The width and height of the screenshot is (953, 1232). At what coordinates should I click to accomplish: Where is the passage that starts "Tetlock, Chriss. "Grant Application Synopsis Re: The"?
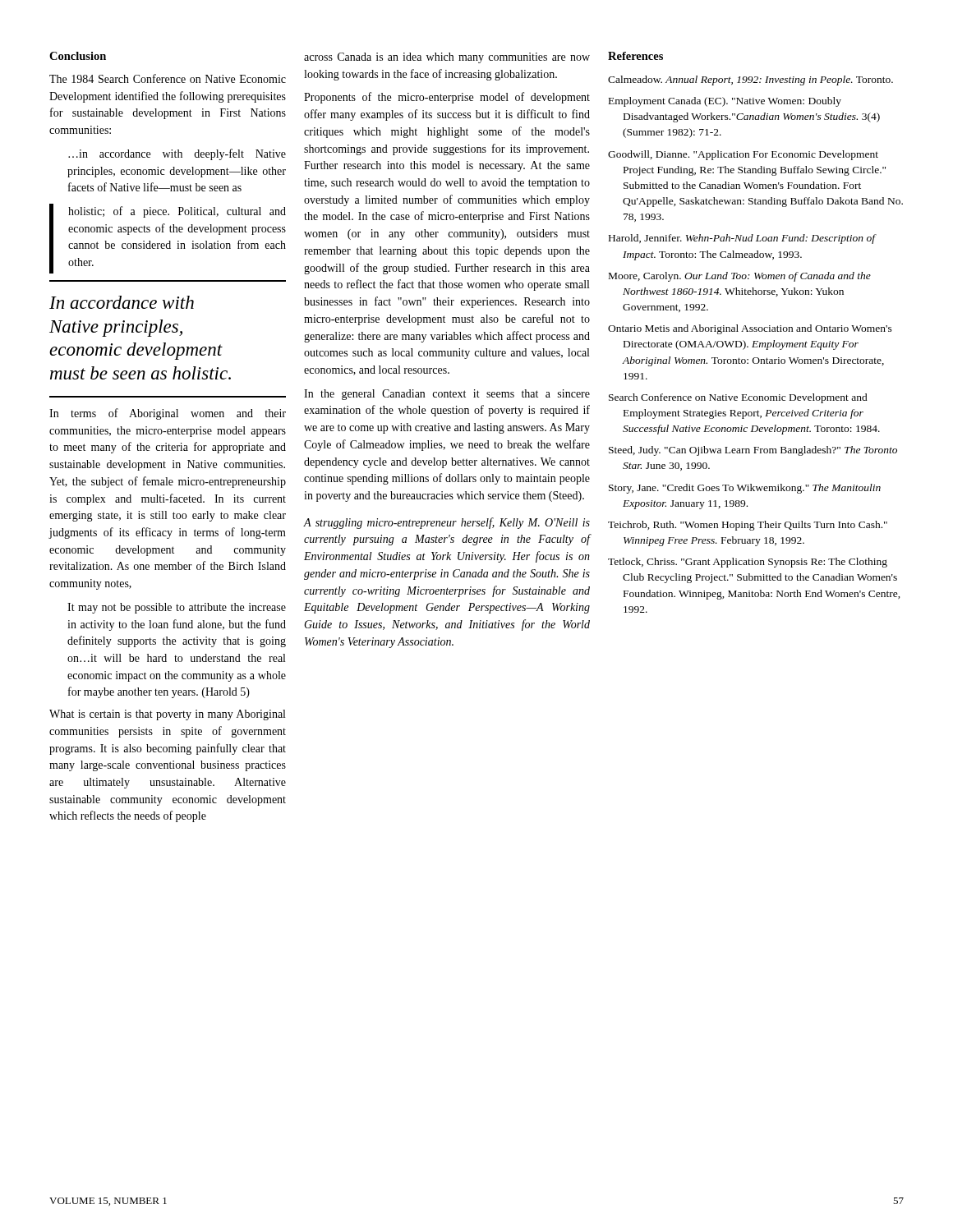coord(754,585)
